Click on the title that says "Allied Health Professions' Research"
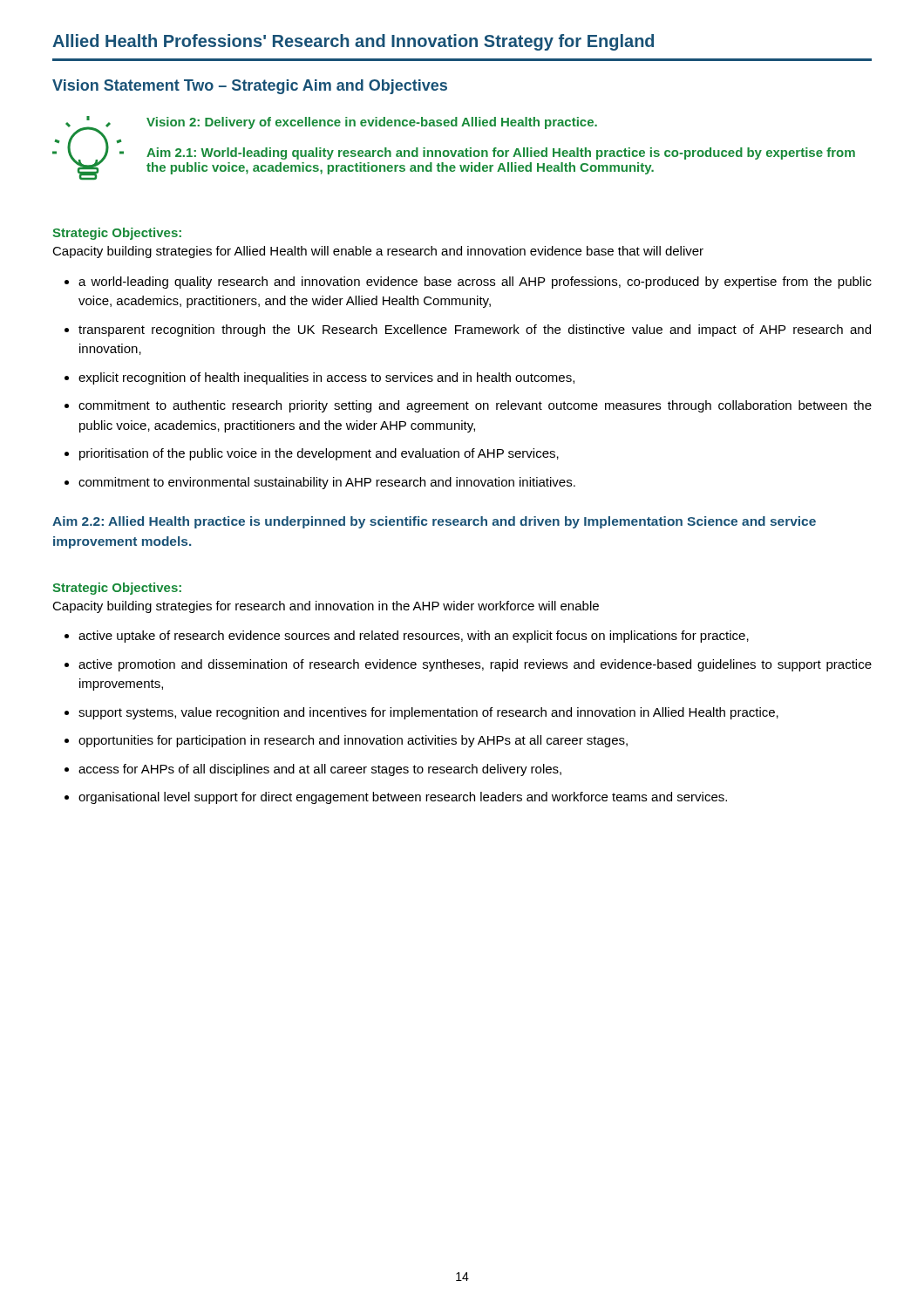924x1308 pixels. pos(354,41)
